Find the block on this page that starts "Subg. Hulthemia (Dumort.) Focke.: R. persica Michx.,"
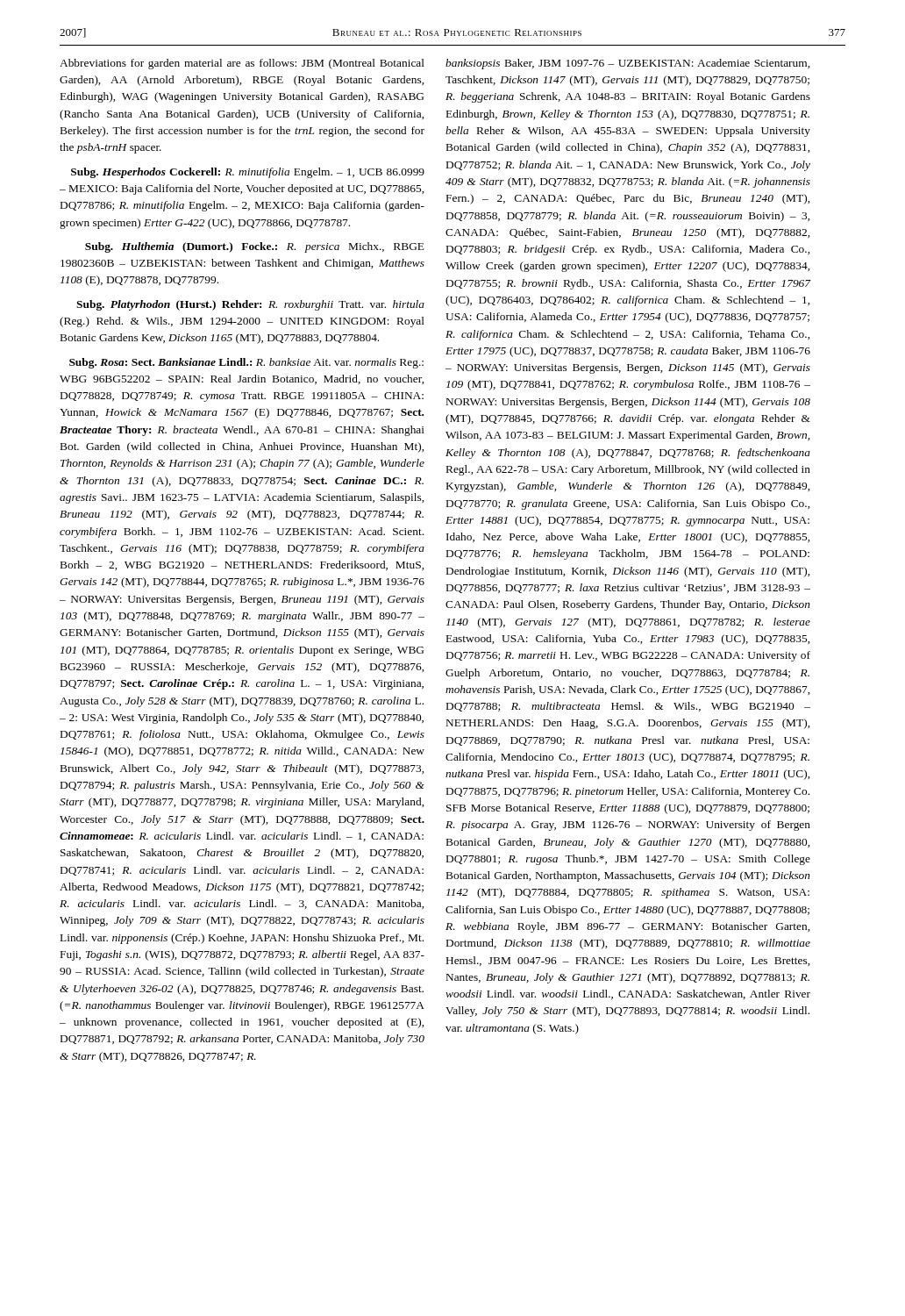Viewport: 905px width, 1316px height. pyautogui.click(x=242, y=263)
